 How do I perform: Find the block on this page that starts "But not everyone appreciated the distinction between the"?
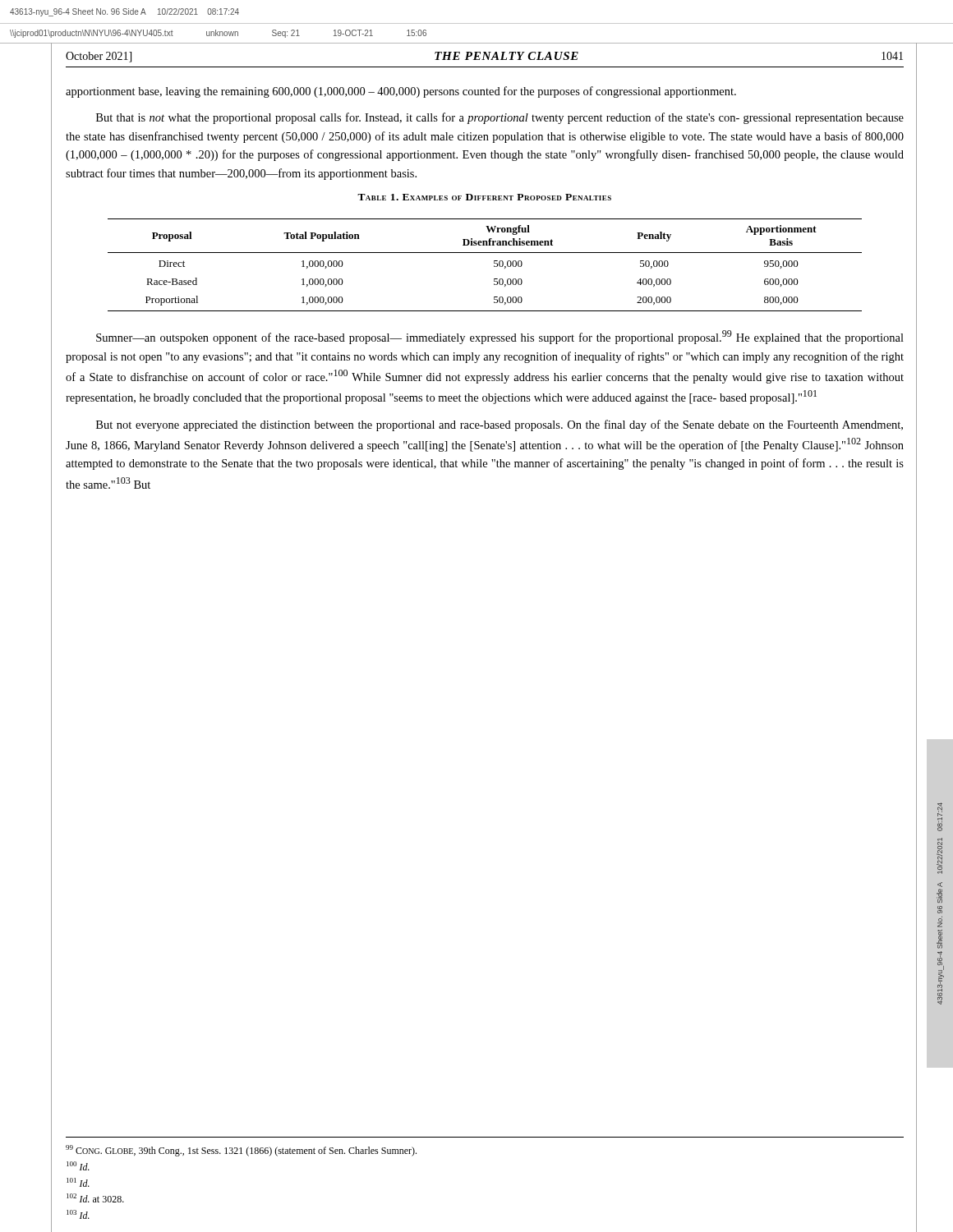pyautogui.click(x=485, y=455)
